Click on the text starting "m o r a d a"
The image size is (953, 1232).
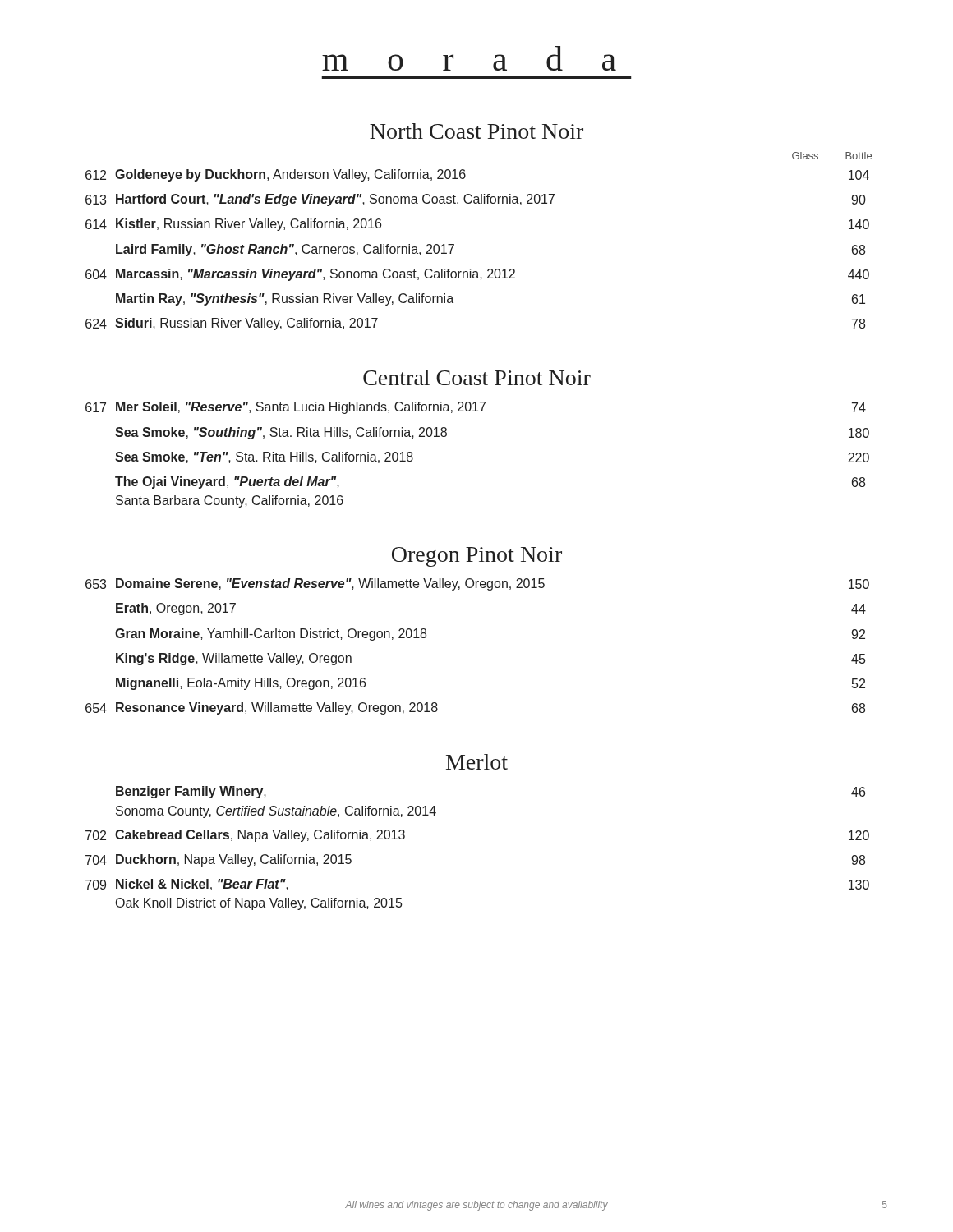(x=335, y=58)
